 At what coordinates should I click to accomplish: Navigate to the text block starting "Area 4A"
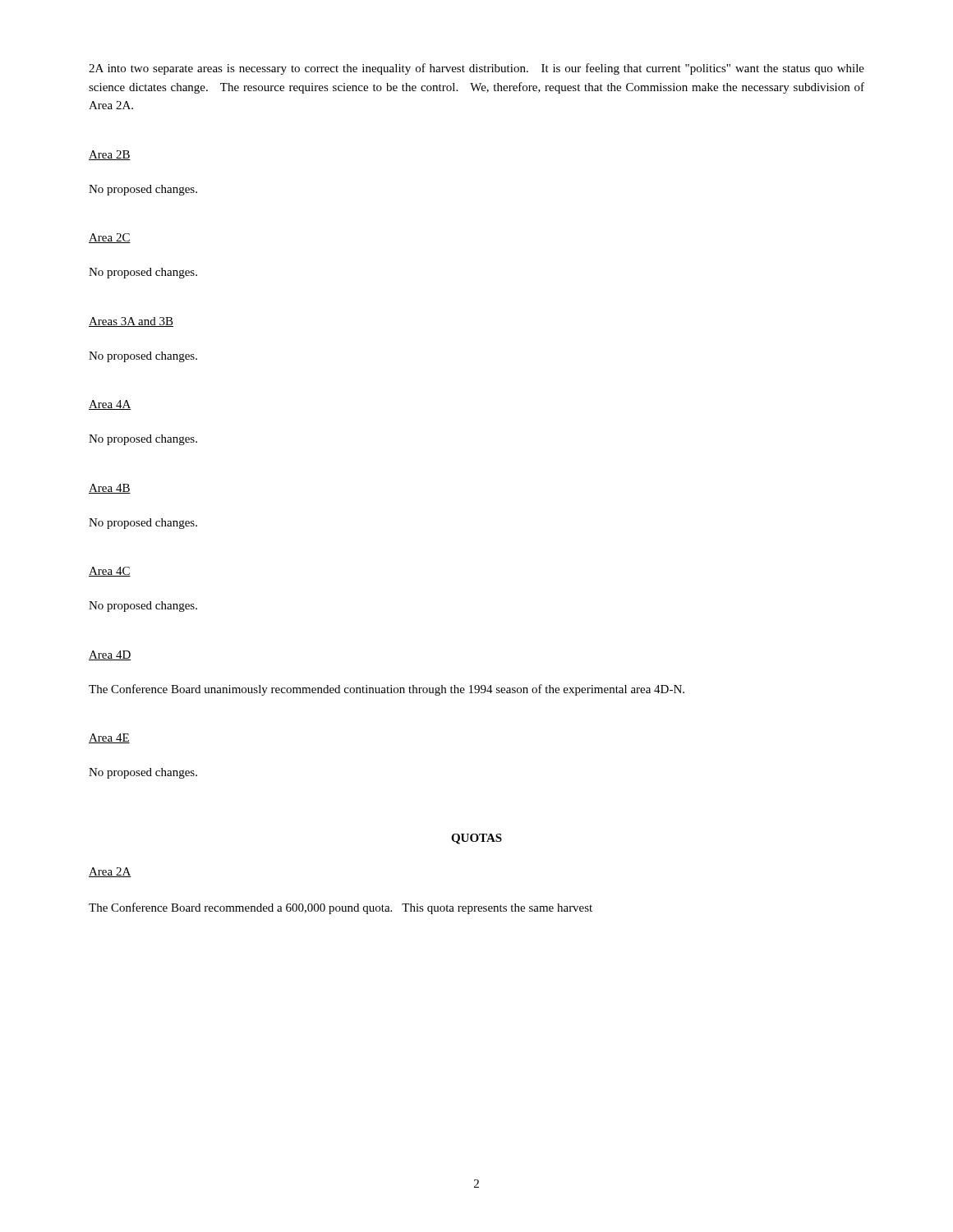[110, 404]
